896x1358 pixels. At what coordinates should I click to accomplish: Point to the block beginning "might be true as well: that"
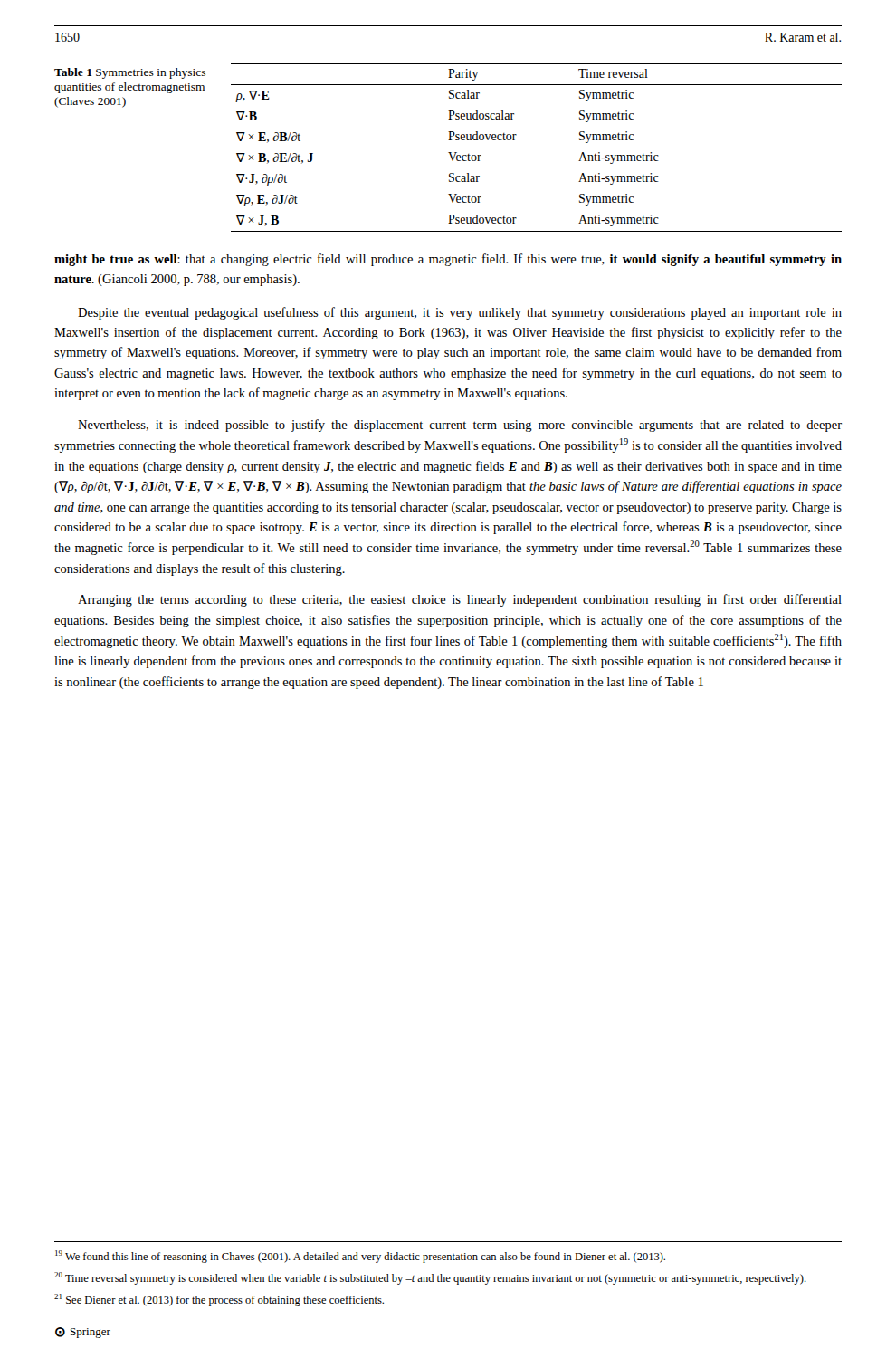click(448, 269)
